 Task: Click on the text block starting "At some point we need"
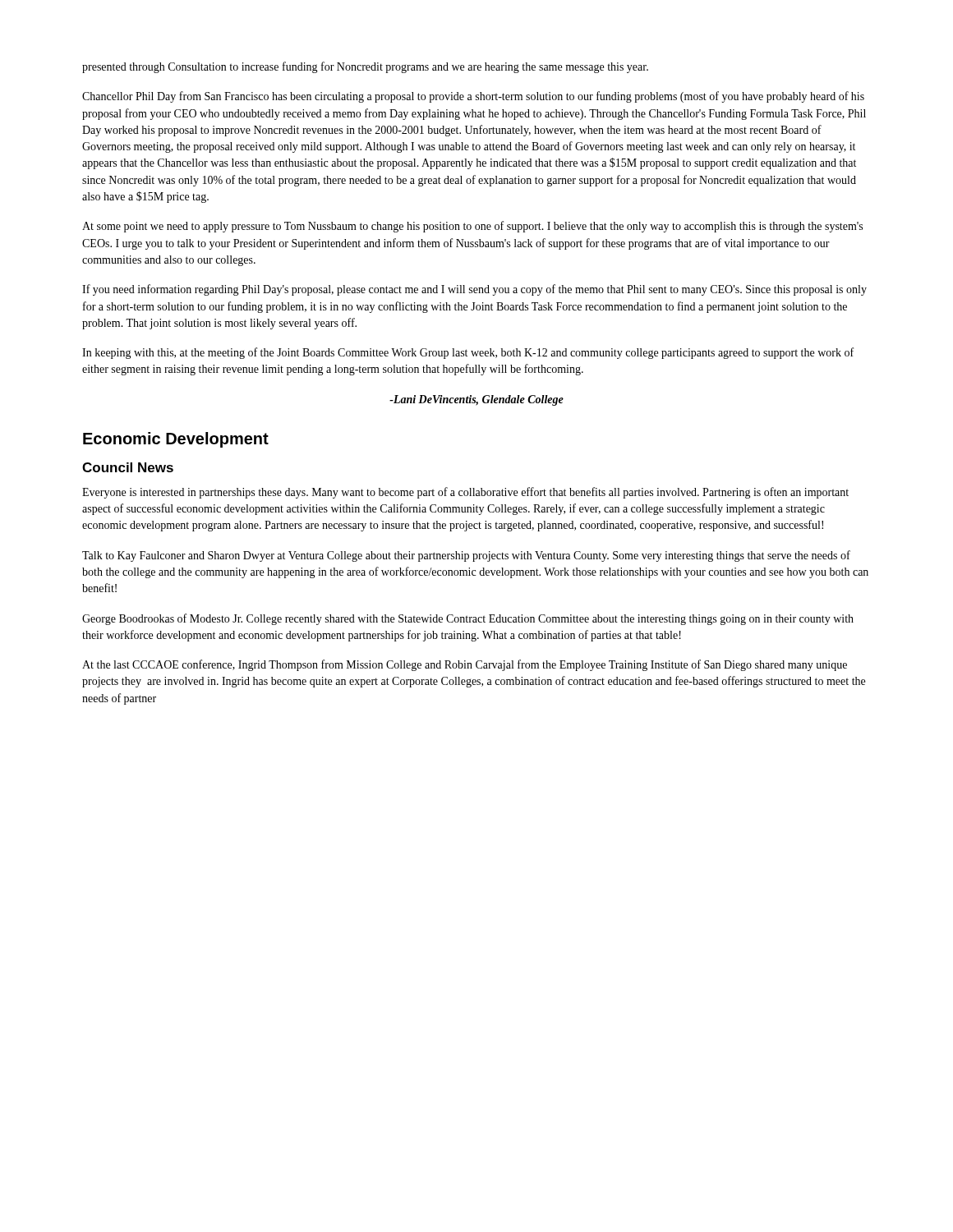tap(473, 243)
